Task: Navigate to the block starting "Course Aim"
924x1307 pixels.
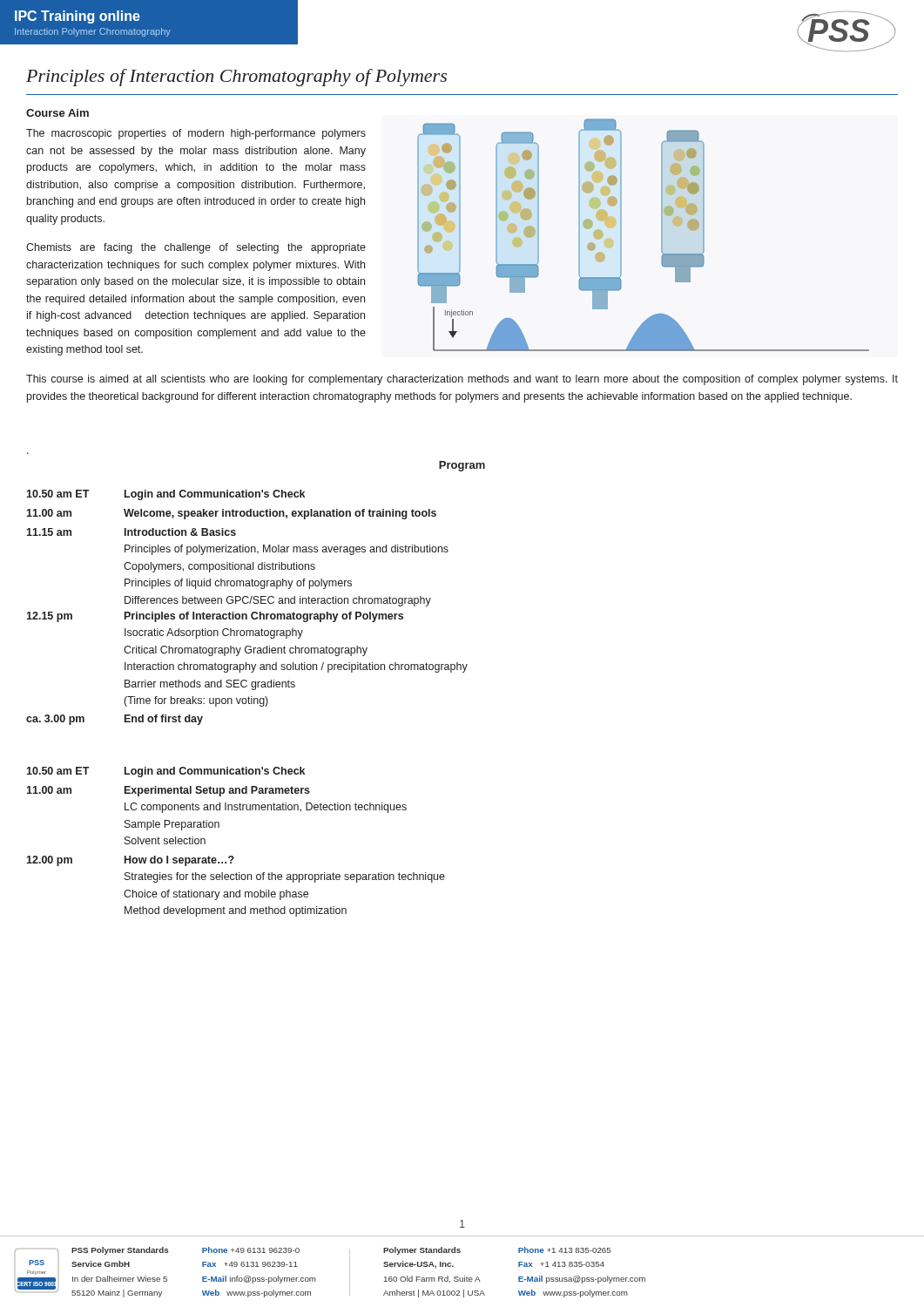Action: point(58,113)
